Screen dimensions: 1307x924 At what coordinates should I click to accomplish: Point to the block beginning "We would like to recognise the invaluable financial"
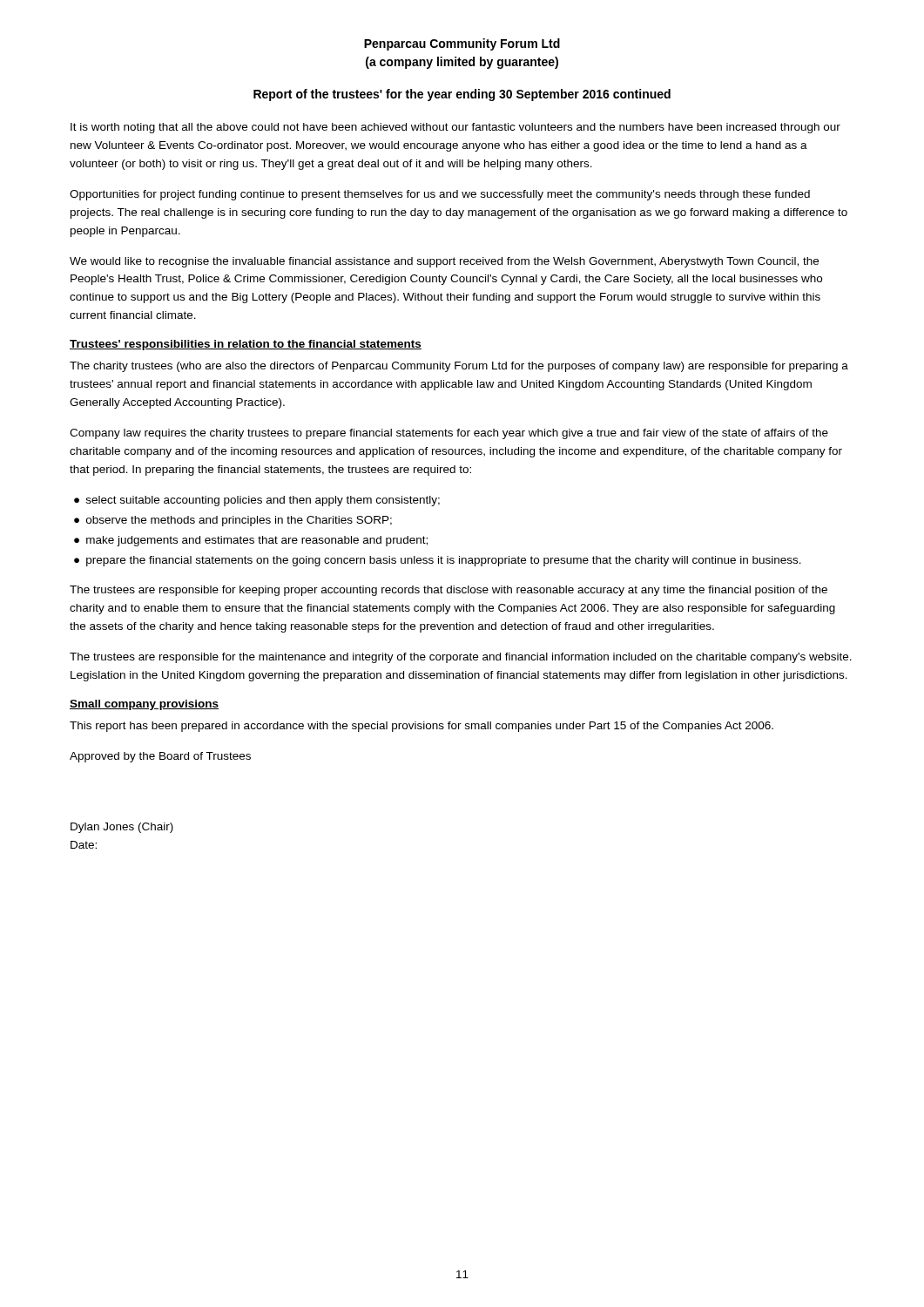coord(446,288)
